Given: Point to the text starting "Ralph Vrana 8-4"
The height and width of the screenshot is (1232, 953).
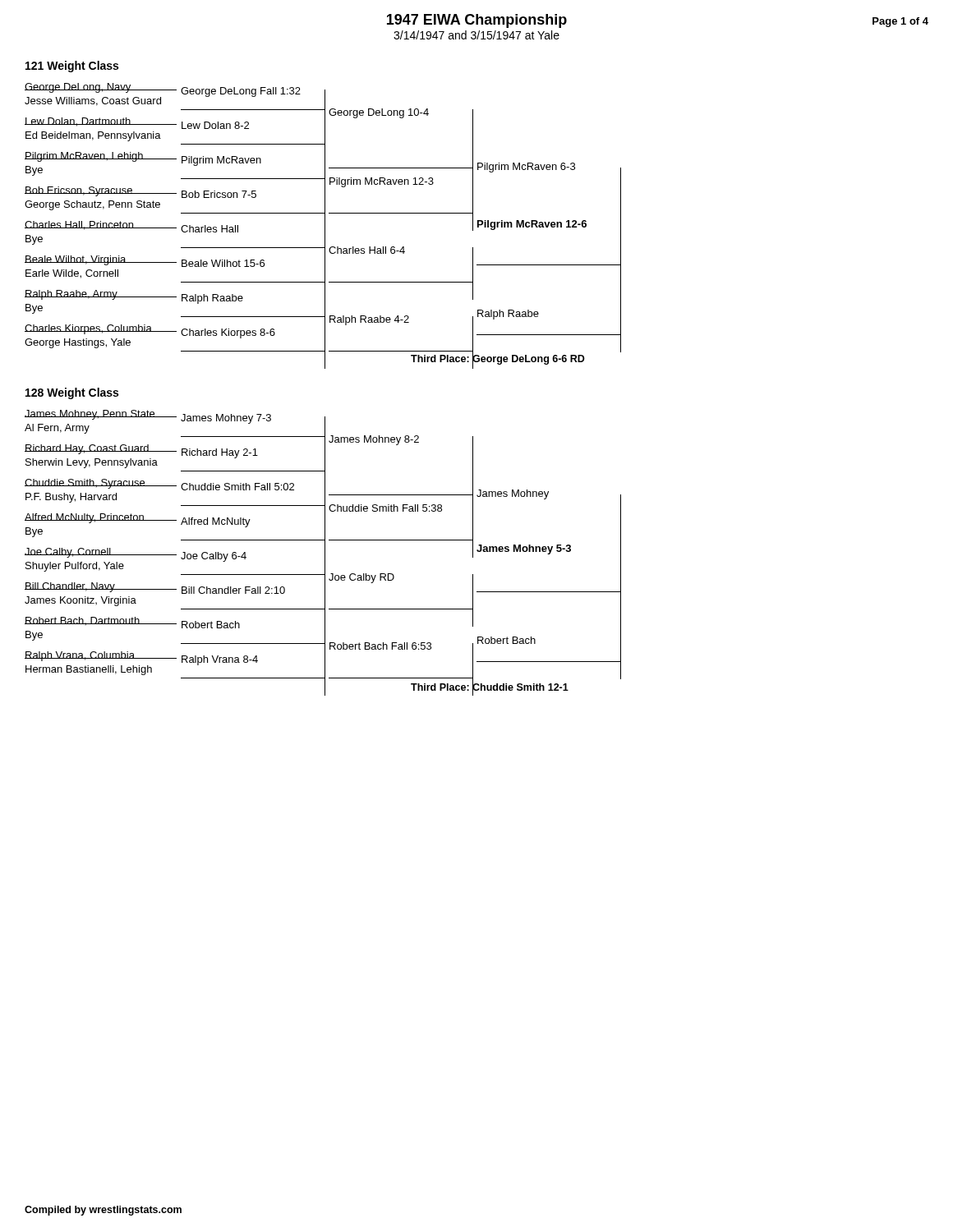Looking at the screenshot, I should (219, 659).
